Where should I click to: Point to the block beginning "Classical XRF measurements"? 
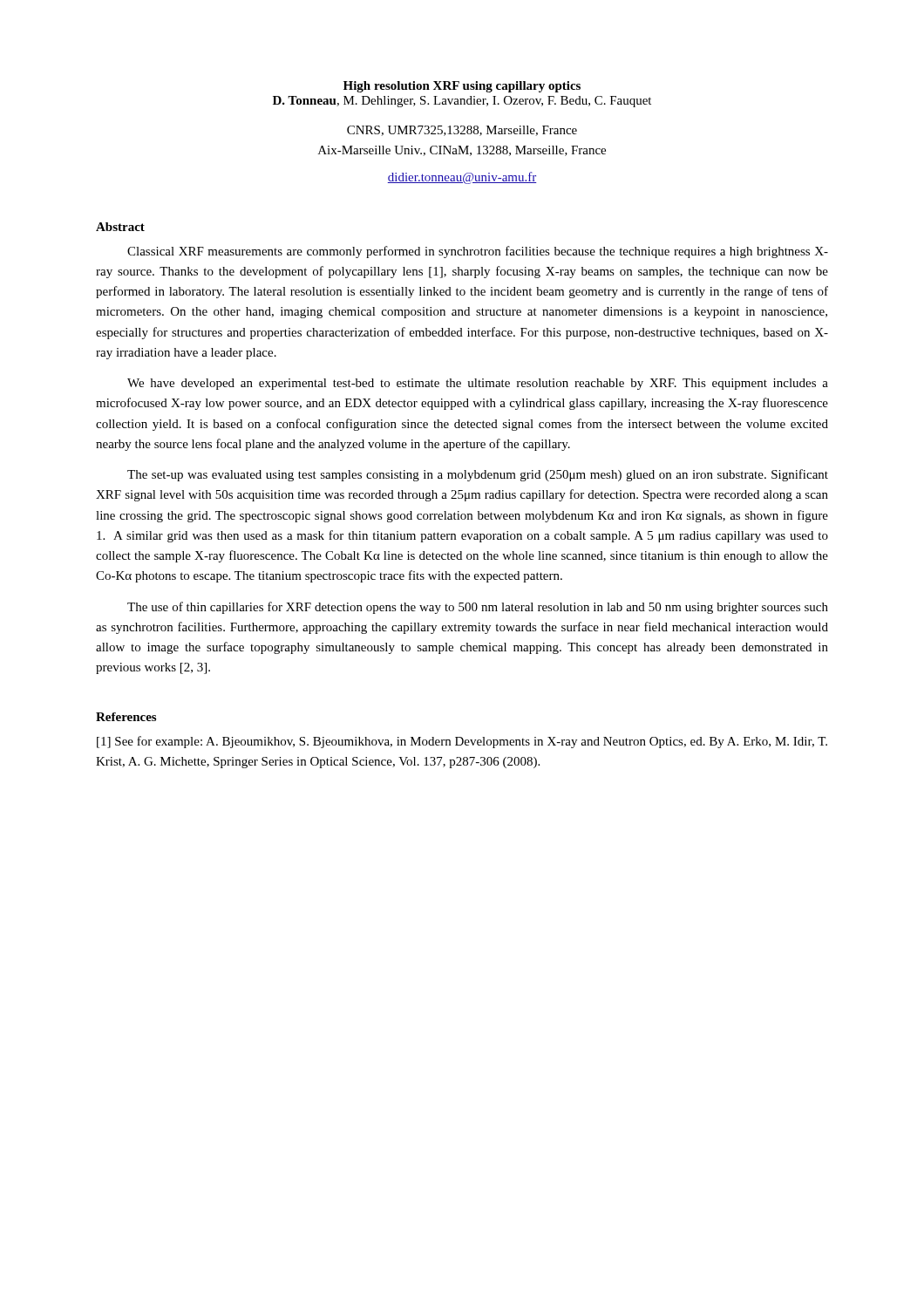[x=462, y=302]
